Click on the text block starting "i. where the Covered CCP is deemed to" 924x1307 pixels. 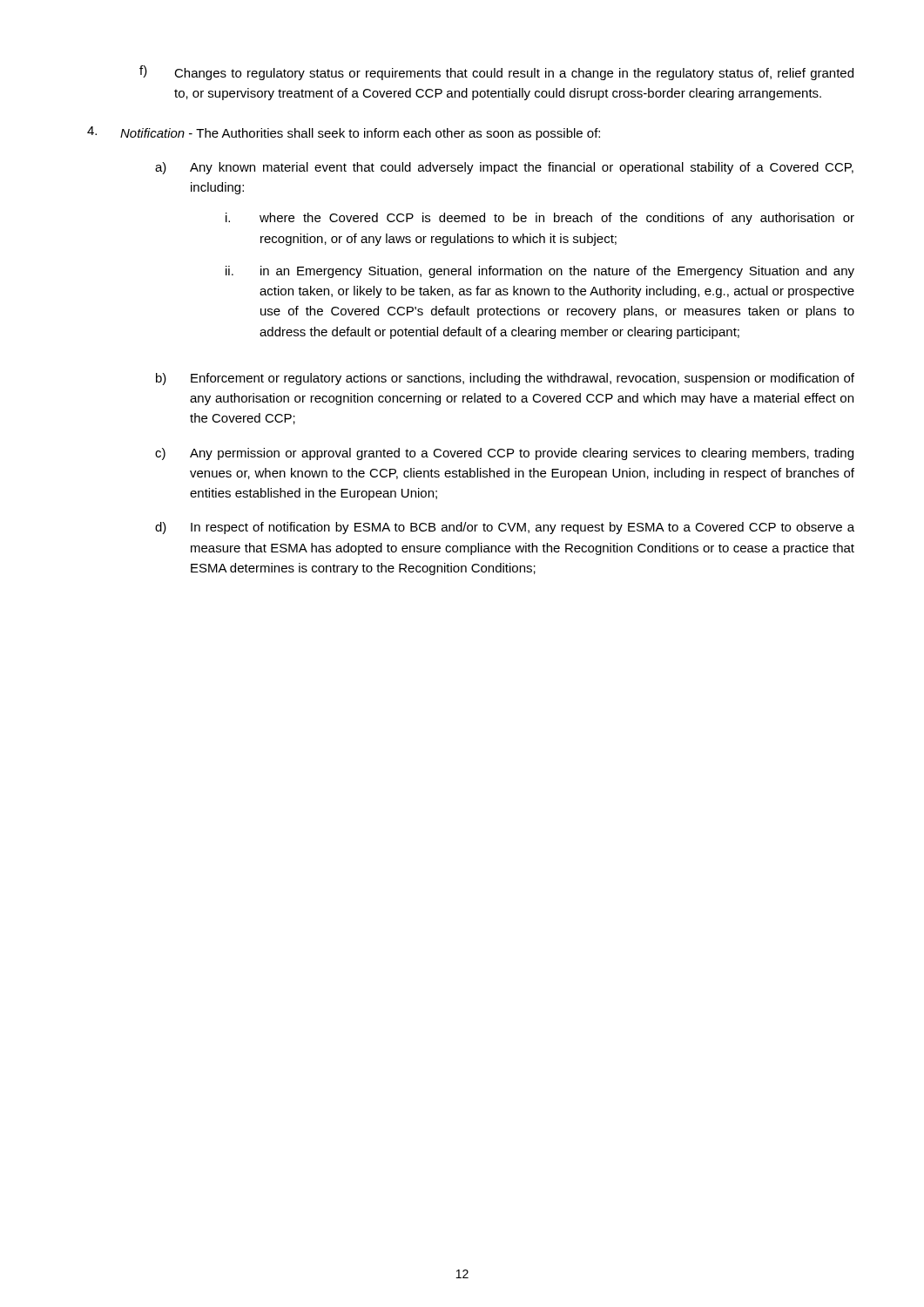[540, 228]
